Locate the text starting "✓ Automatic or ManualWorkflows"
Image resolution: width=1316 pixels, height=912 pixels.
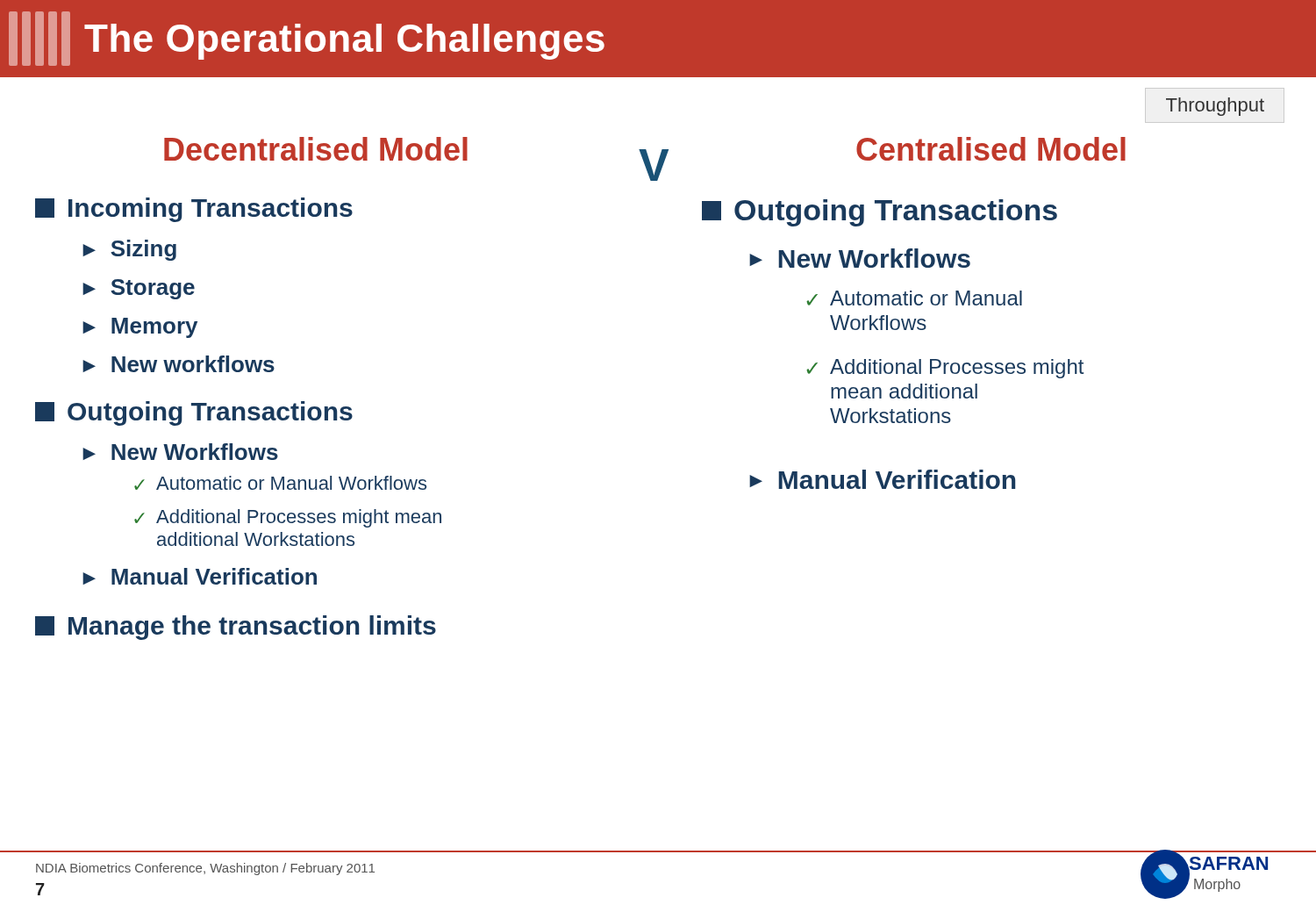[x=913, y=311]
